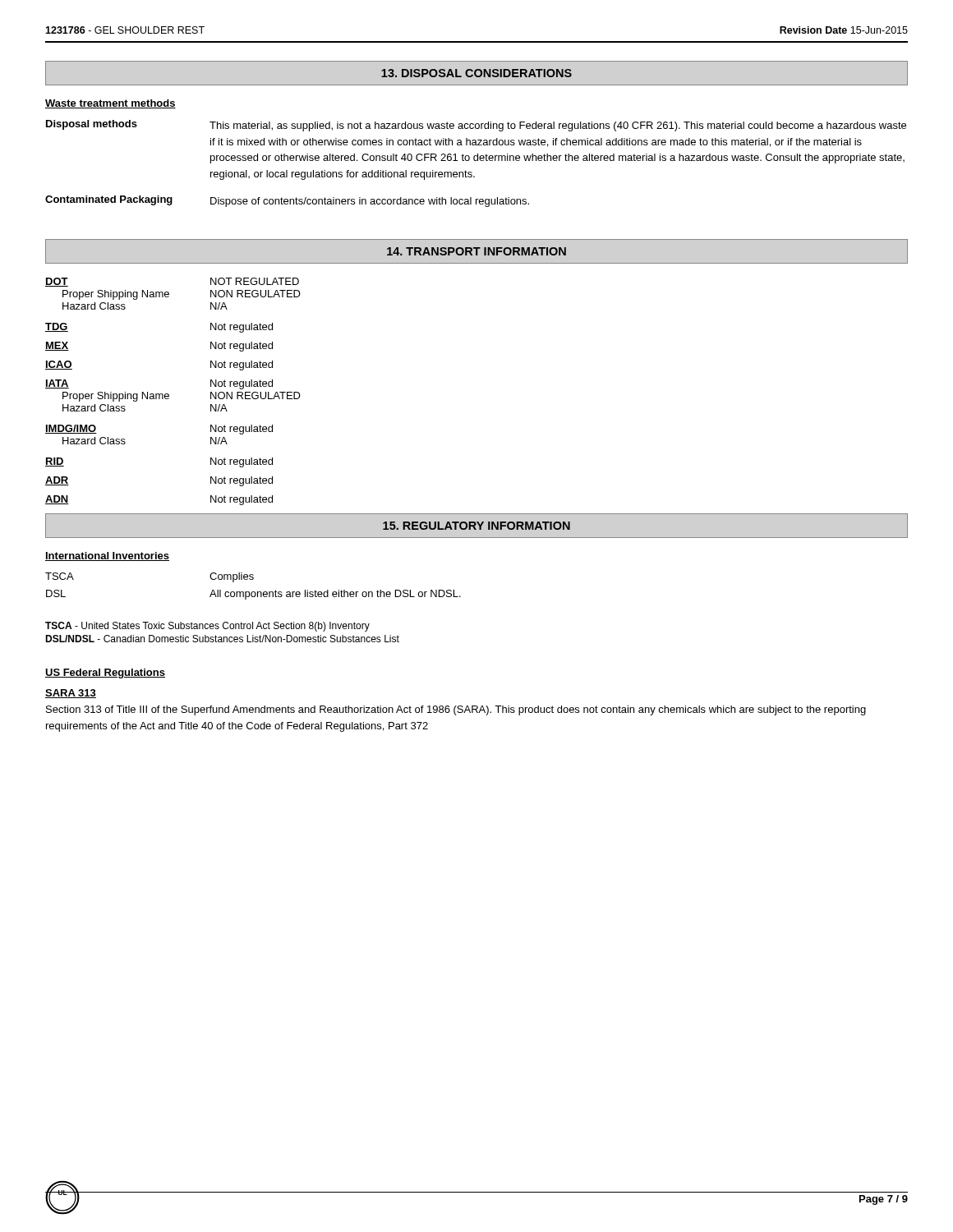Screen dimensions: 1232x953
Task: Find the text block starting "Waste treatment methods"
Action: [x=110, y=103]
